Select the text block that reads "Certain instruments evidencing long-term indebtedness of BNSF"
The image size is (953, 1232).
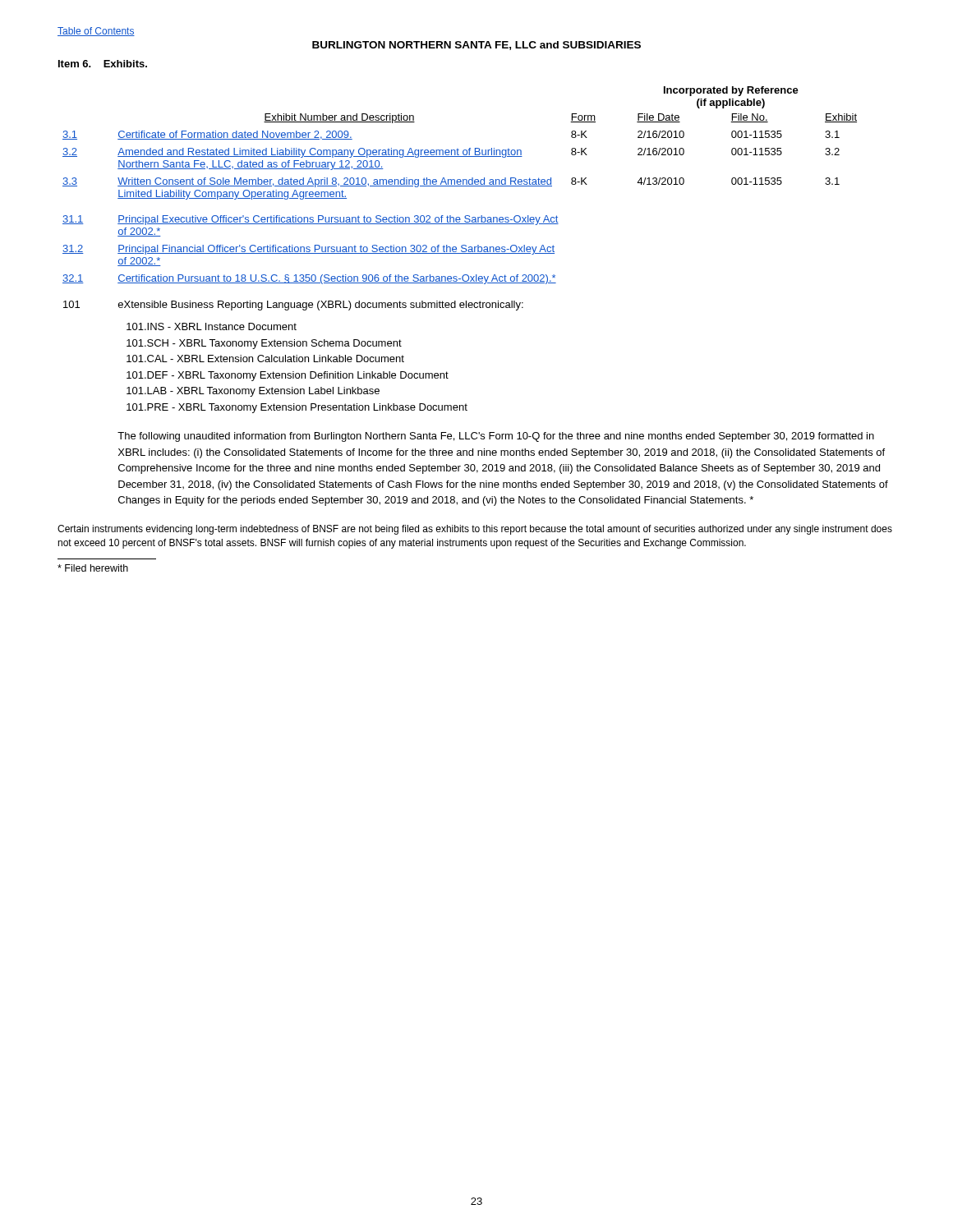pyautogui.click(x=475, y=536)
